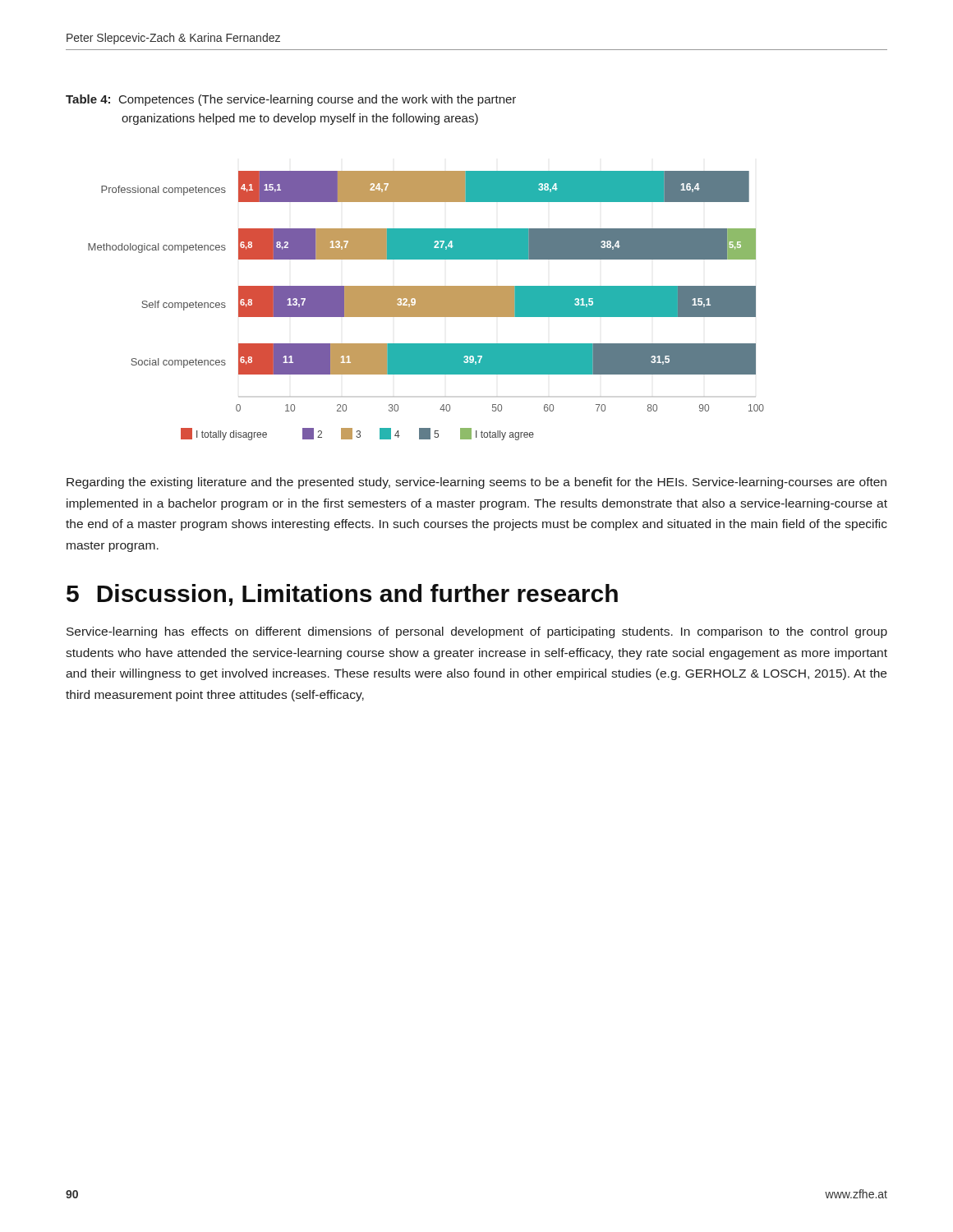Find the stacked bar chart

click(x=476, y=299)
